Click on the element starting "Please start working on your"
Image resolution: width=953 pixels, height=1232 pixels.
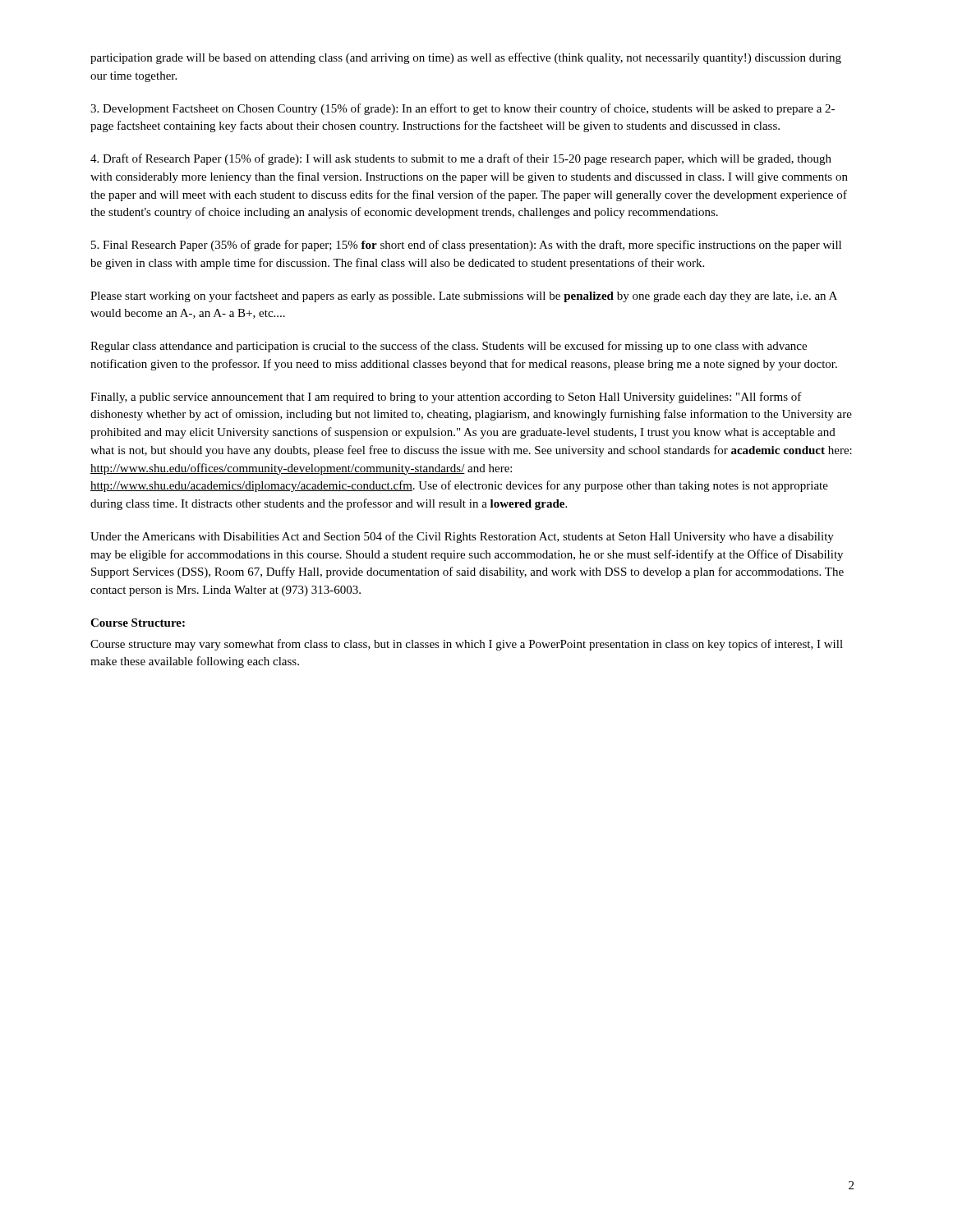click(x=464, y=304)
